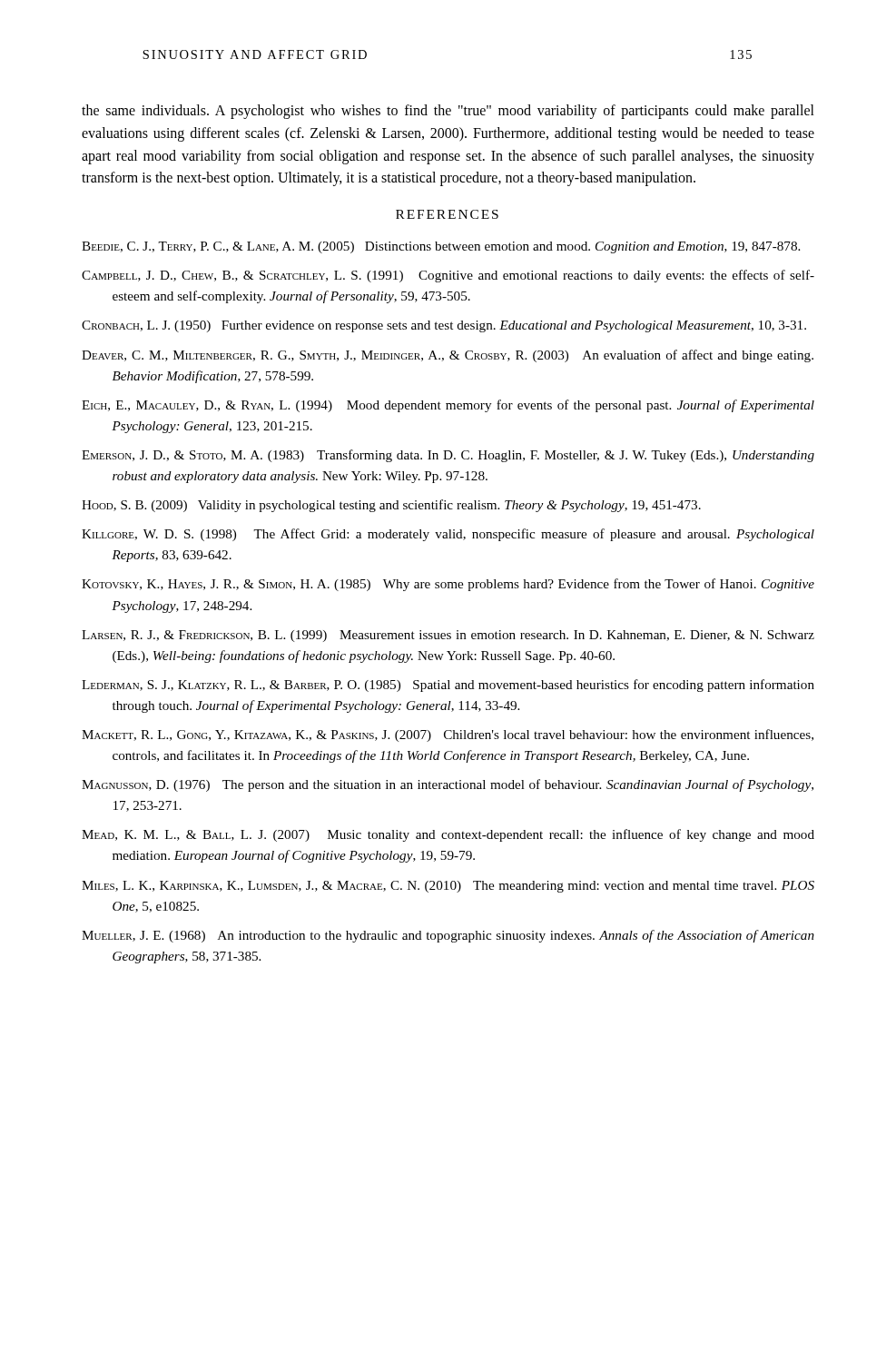The width and height of the screenshot is (896, 1362).
Task: Click the passage that begins "Mackett, R. L., Gong, Y.,"
Action: (448, 745)
